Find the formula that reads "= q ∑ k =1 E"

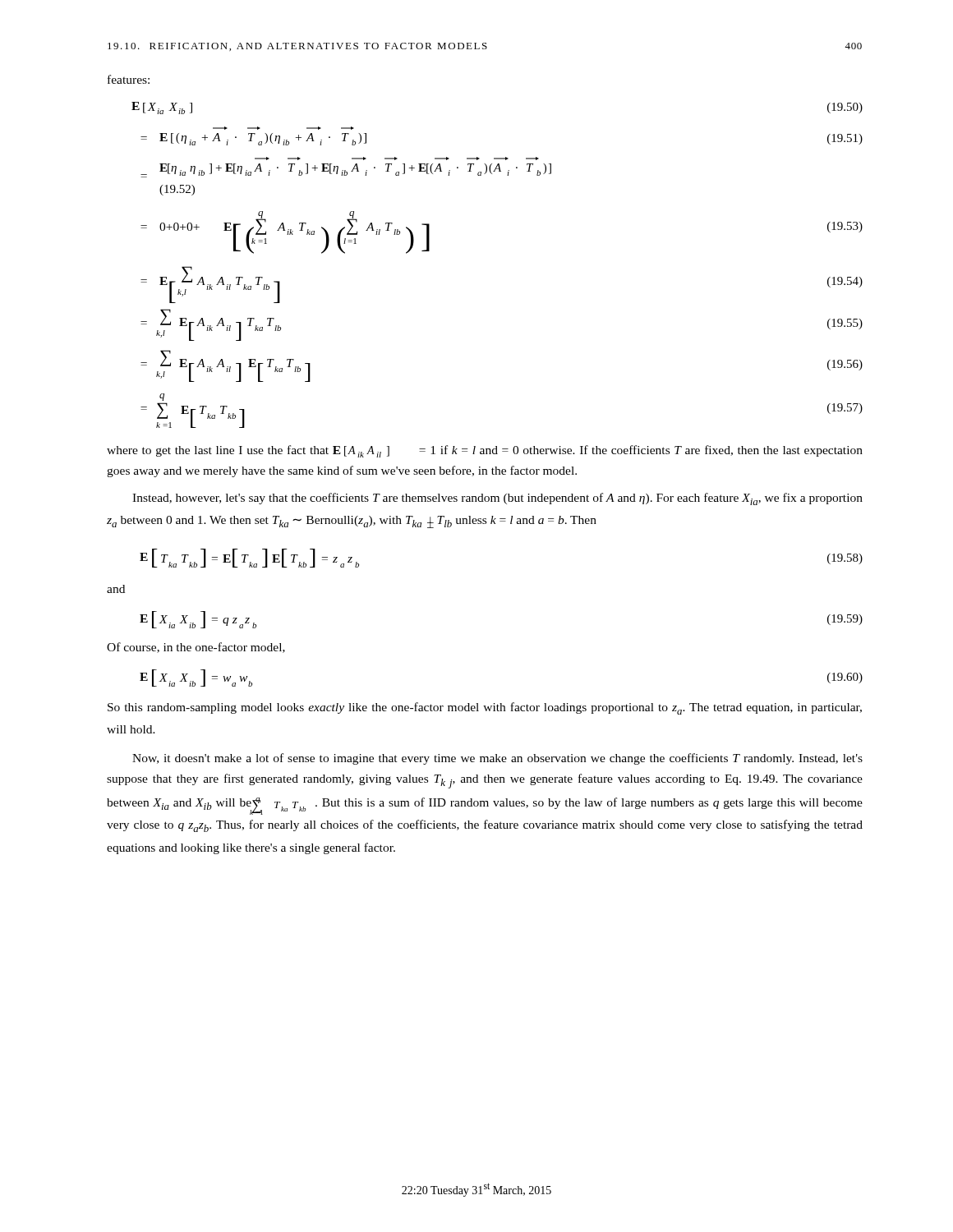(162, 397)
